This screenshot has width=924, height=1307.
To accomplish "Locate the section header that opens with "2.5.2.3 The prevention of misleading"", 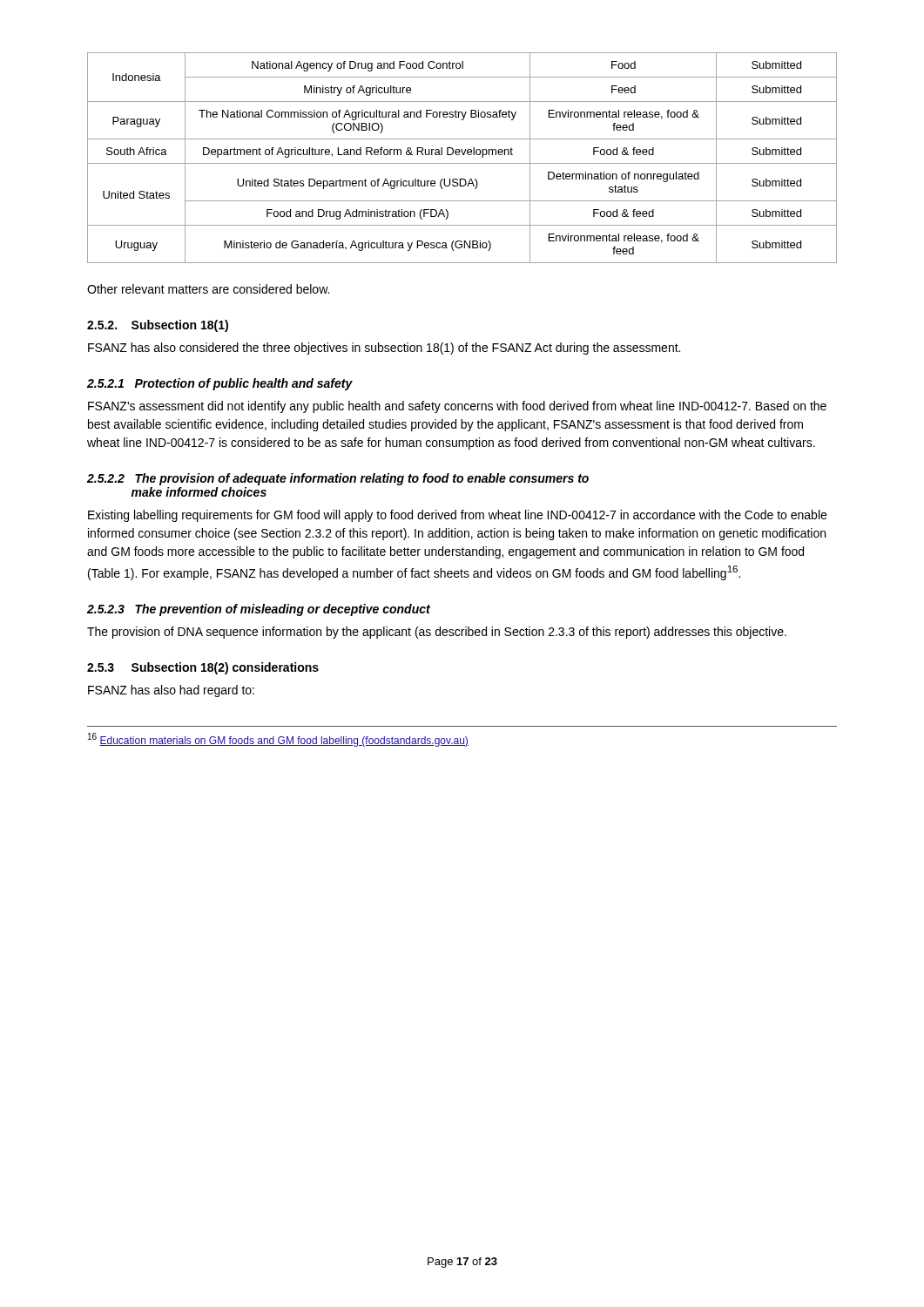I will tap(259, 609).
